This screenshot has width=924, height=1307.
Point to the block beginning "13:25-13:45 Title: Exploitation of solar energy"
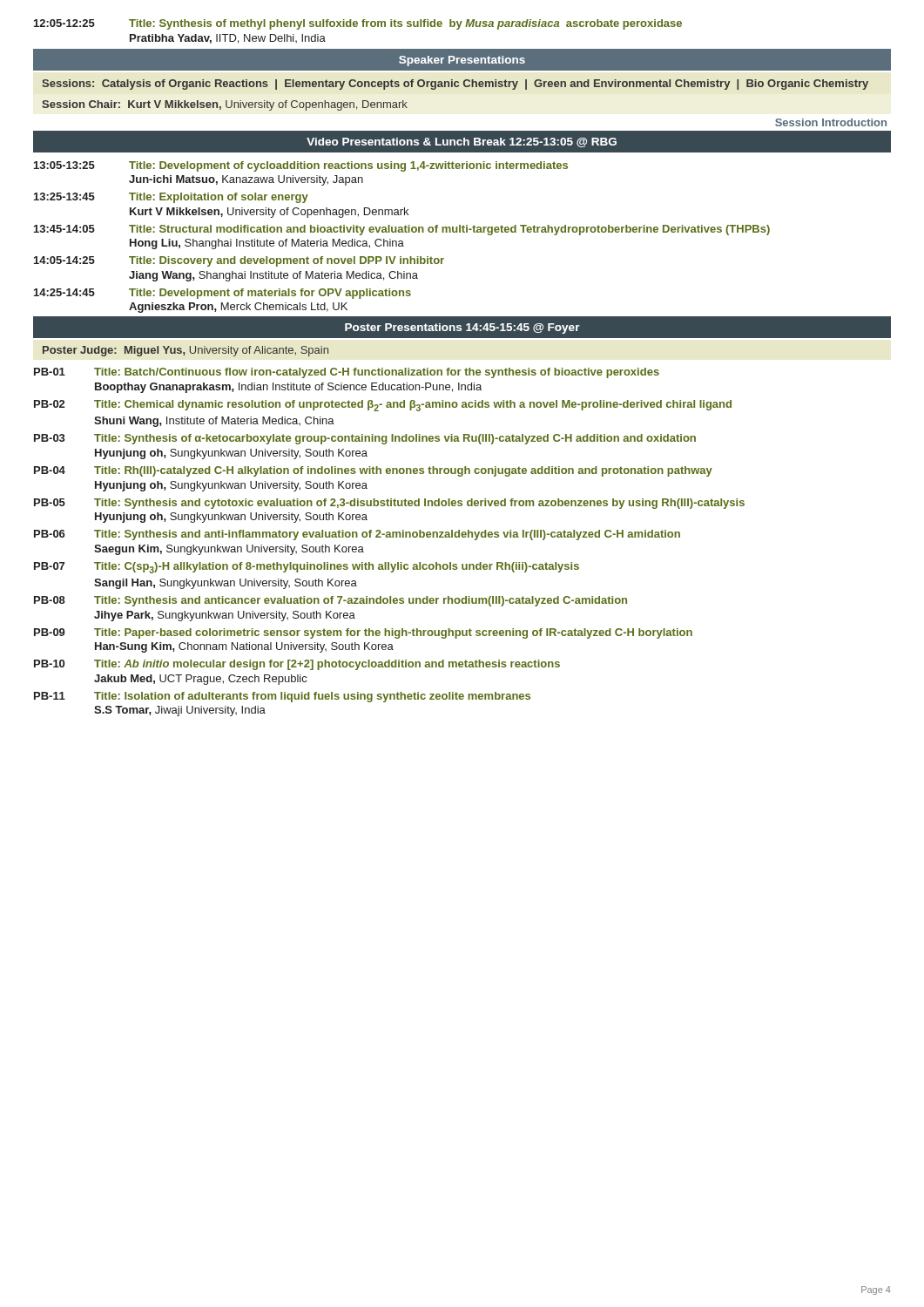click(171, 198)
